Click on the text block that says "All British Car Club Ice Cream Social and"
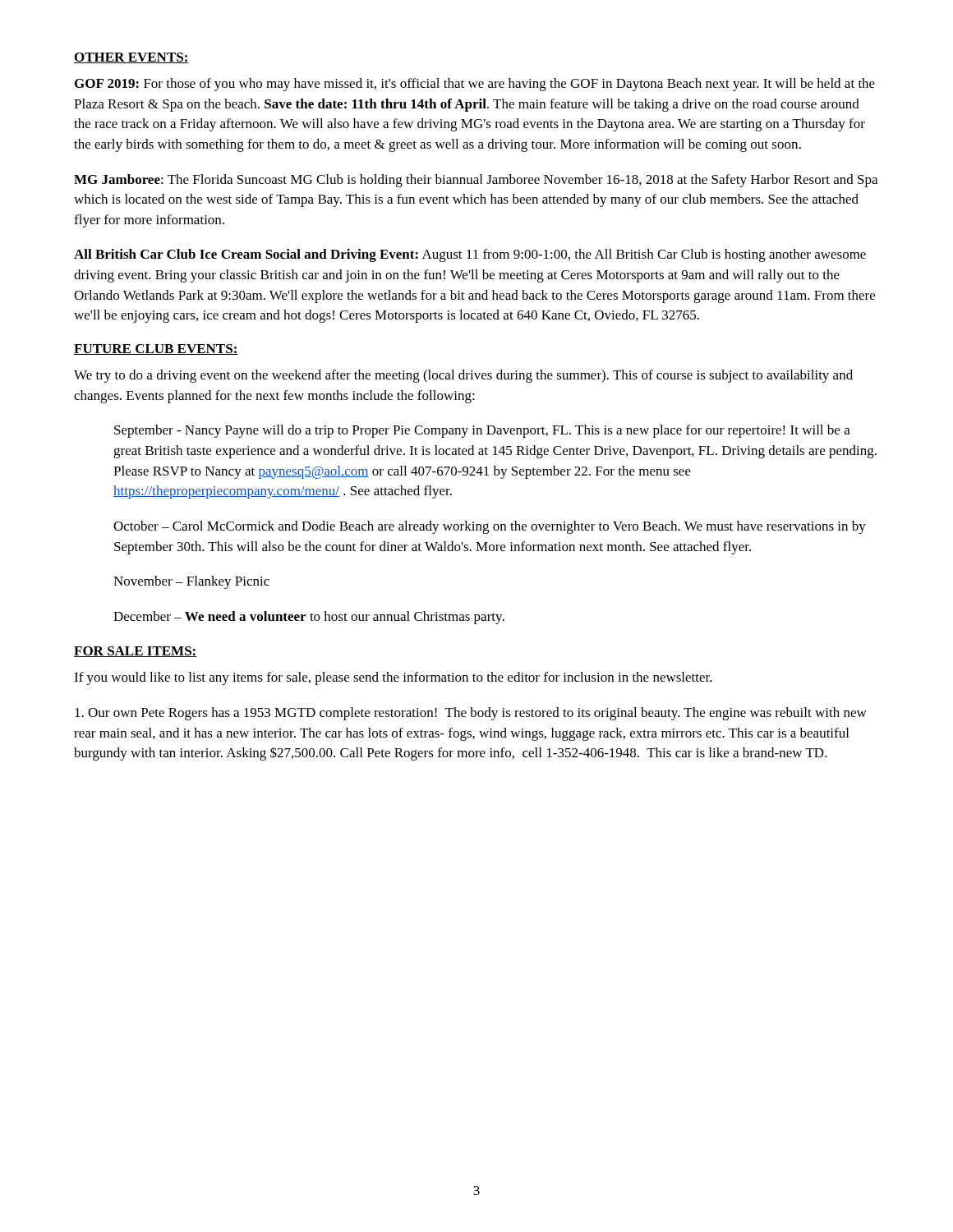953x1232 pixels. tap(475, 285)
